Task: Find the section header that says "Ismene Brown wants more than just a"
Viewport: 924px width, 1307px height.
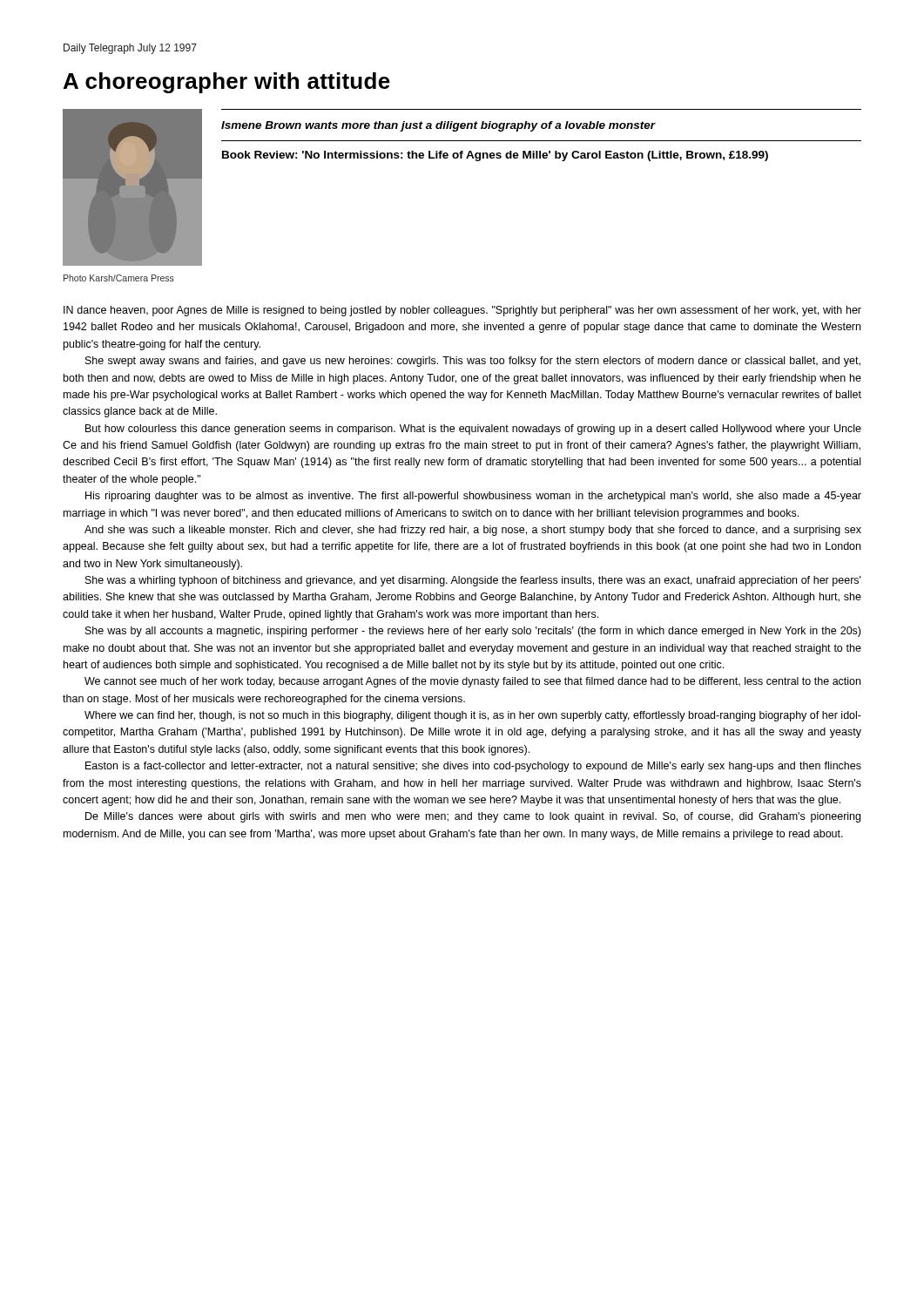Action: click(438, 125)
